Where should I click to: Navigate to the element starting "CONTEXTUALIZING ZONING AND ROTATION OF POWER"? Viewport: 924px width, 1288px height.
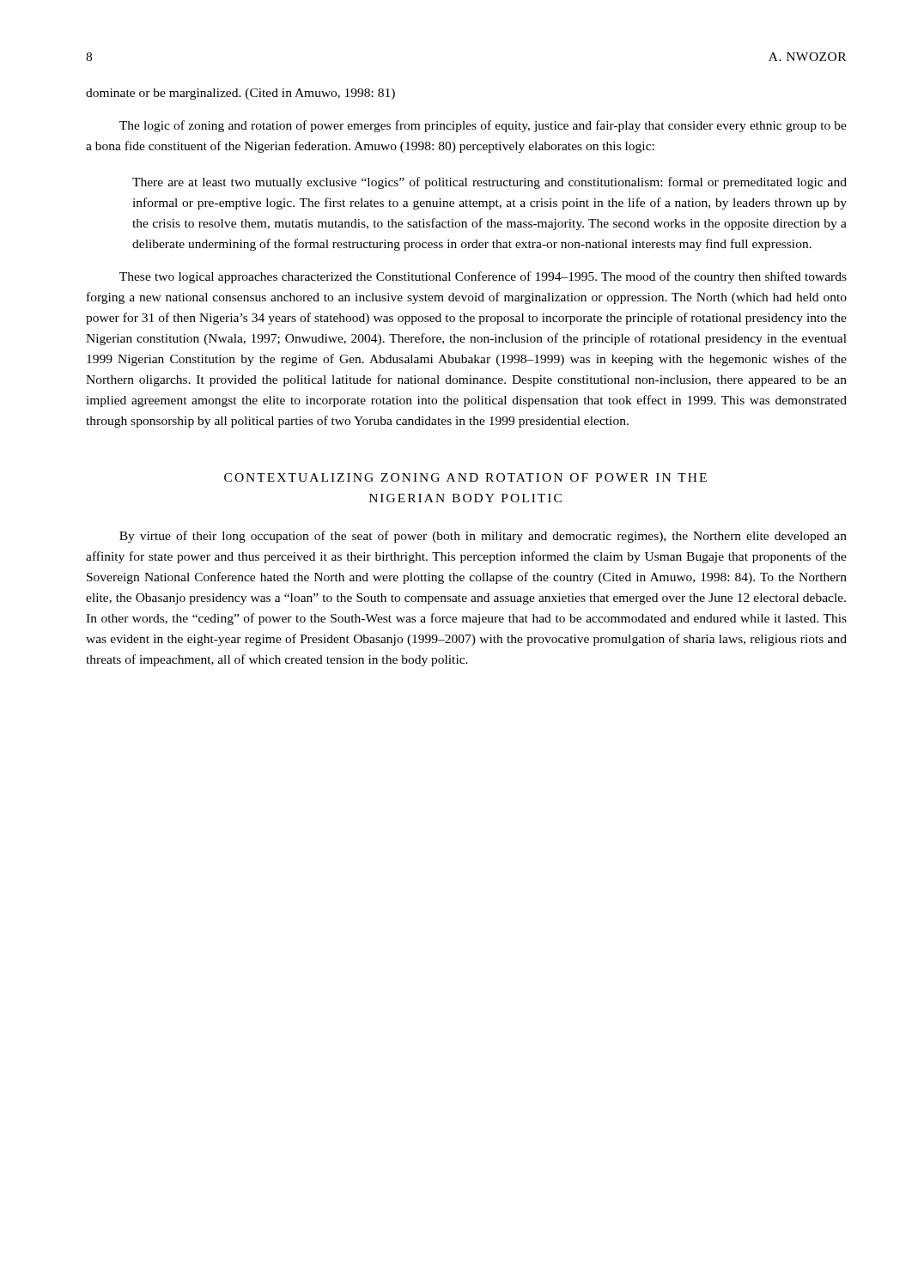pos(466,488)
